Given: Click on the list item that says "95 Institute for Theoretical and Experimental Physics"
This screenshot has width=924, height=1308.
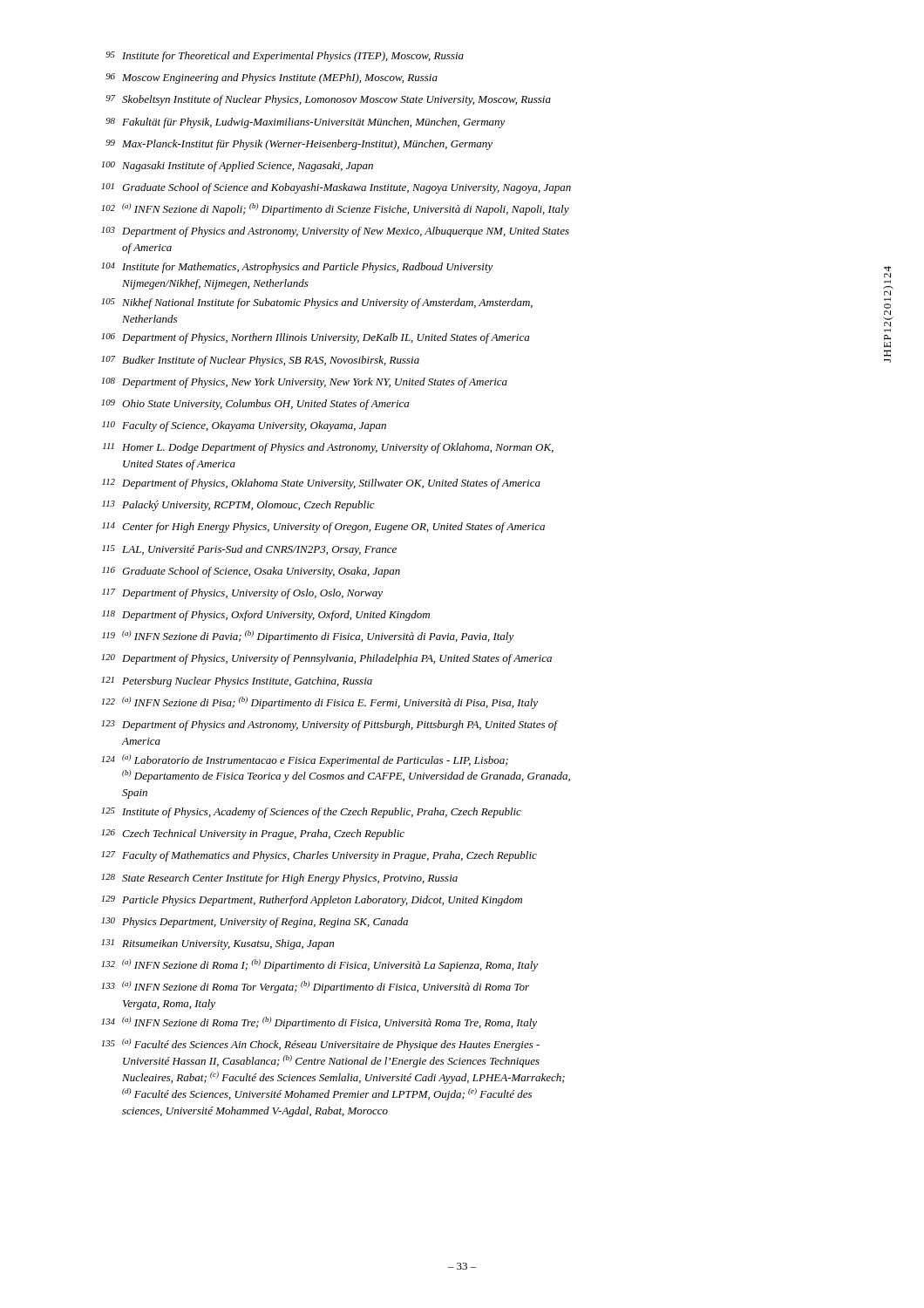Looking at the screenshot, I should coord(267,58).
